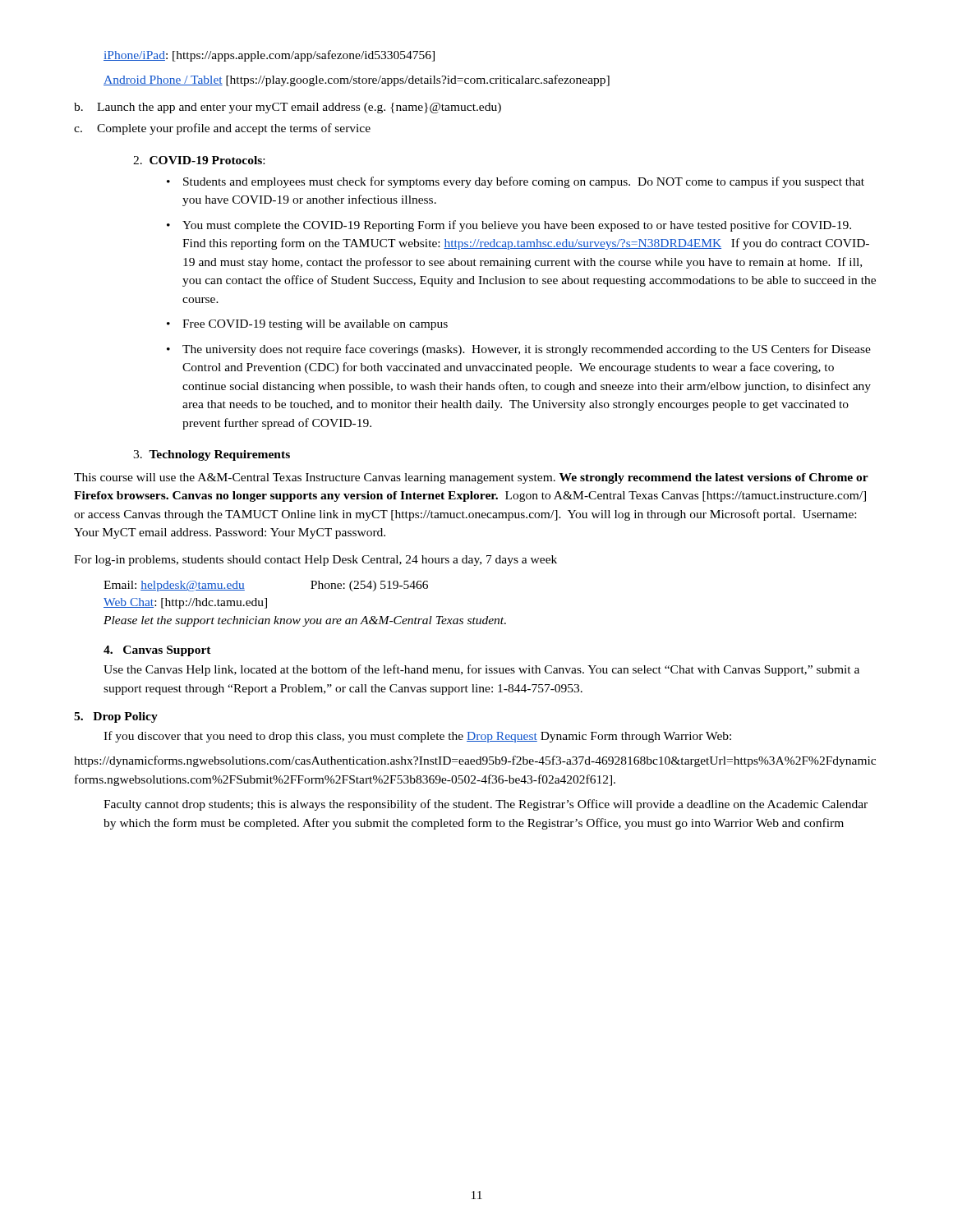Find the block on this page that starts "Email: helpdesk@tamu.edu Phone: (254) 519-5466 Web Chat: [http://hdc.tamu.edu]"

pyautogui.click(x=148, y=586)
